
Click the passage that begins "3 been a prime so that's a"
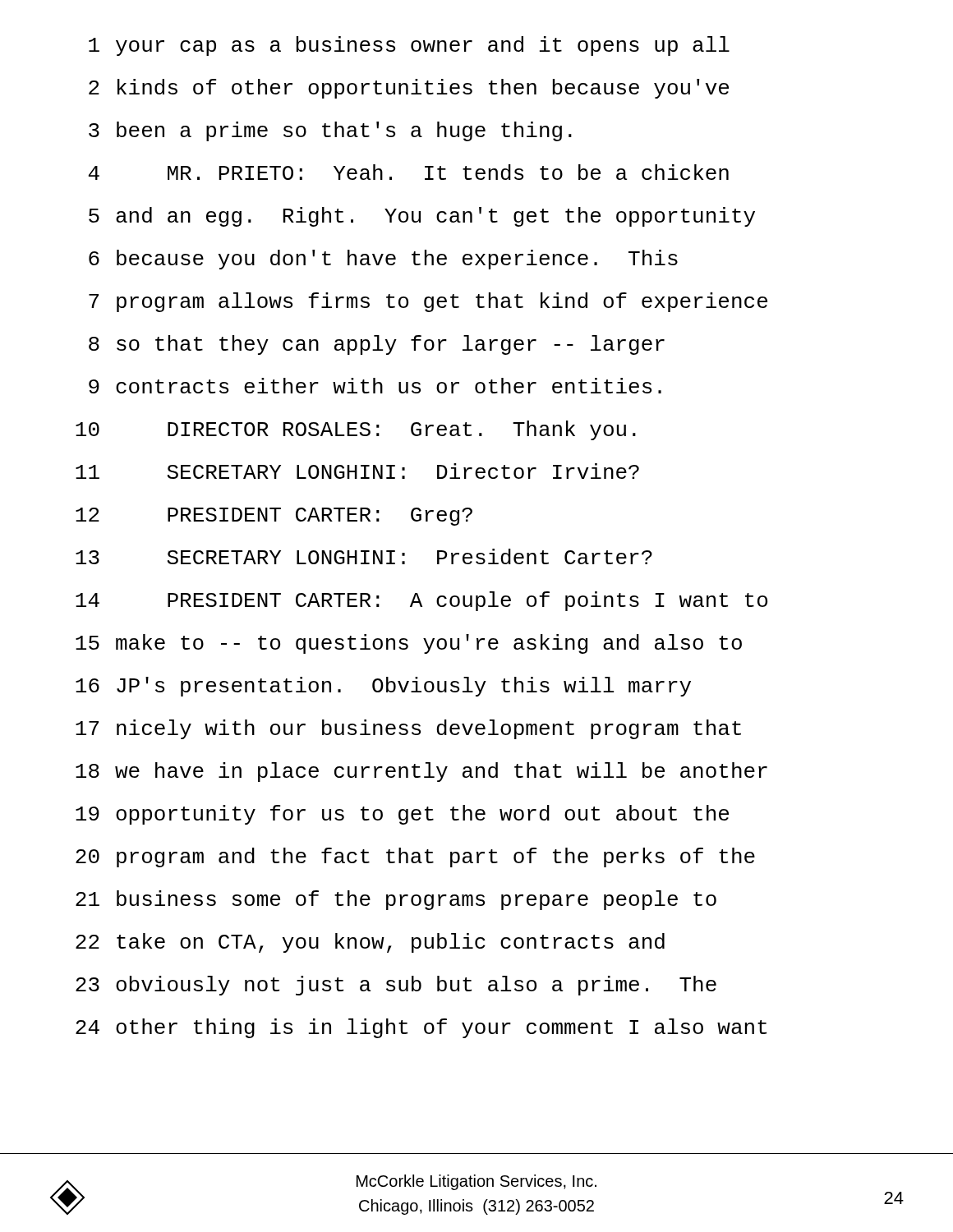[x=481, y=131]
